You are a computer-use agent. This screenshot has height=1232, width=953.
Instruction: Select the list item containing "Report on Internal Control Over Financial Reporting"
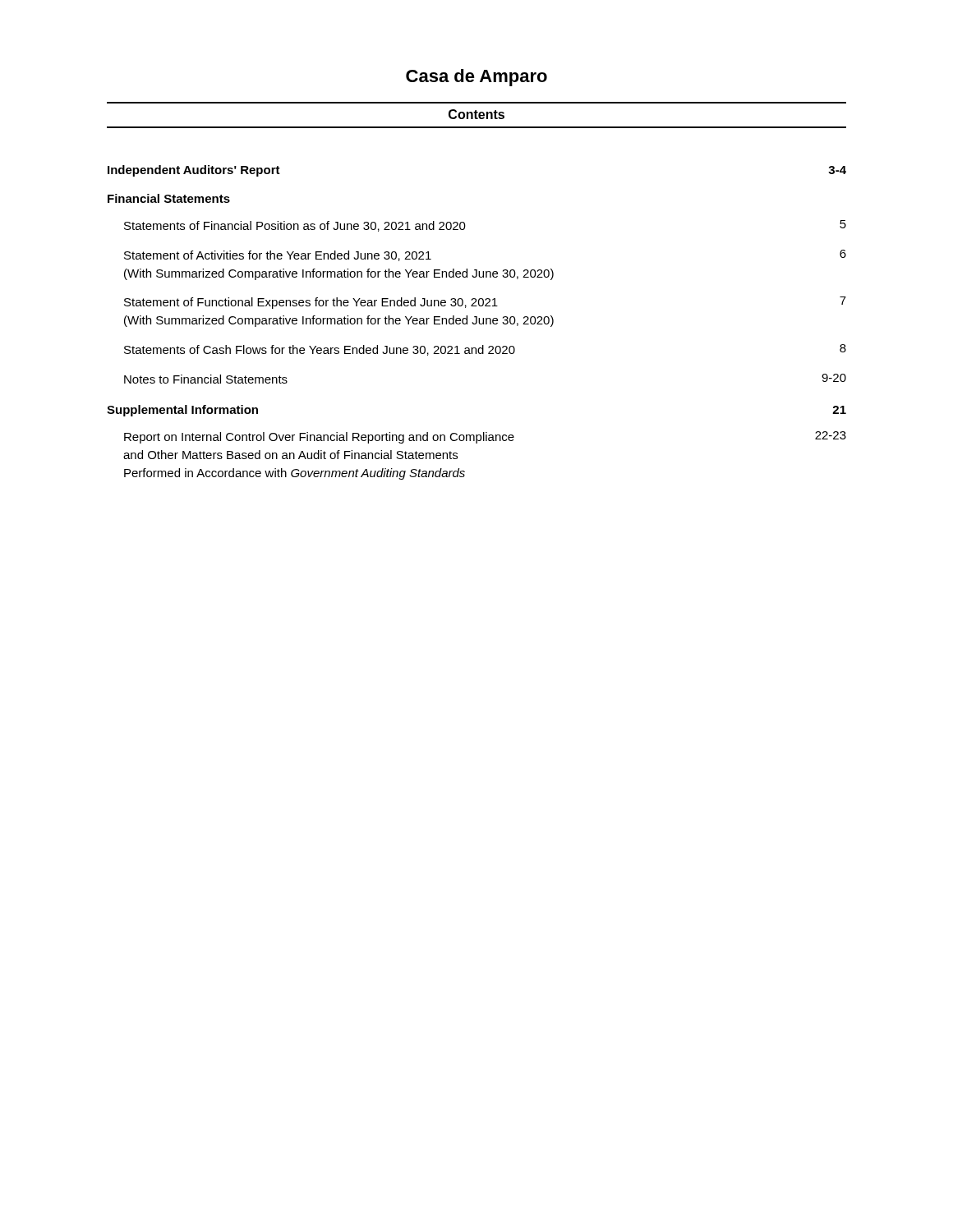[x=319, y=455]
